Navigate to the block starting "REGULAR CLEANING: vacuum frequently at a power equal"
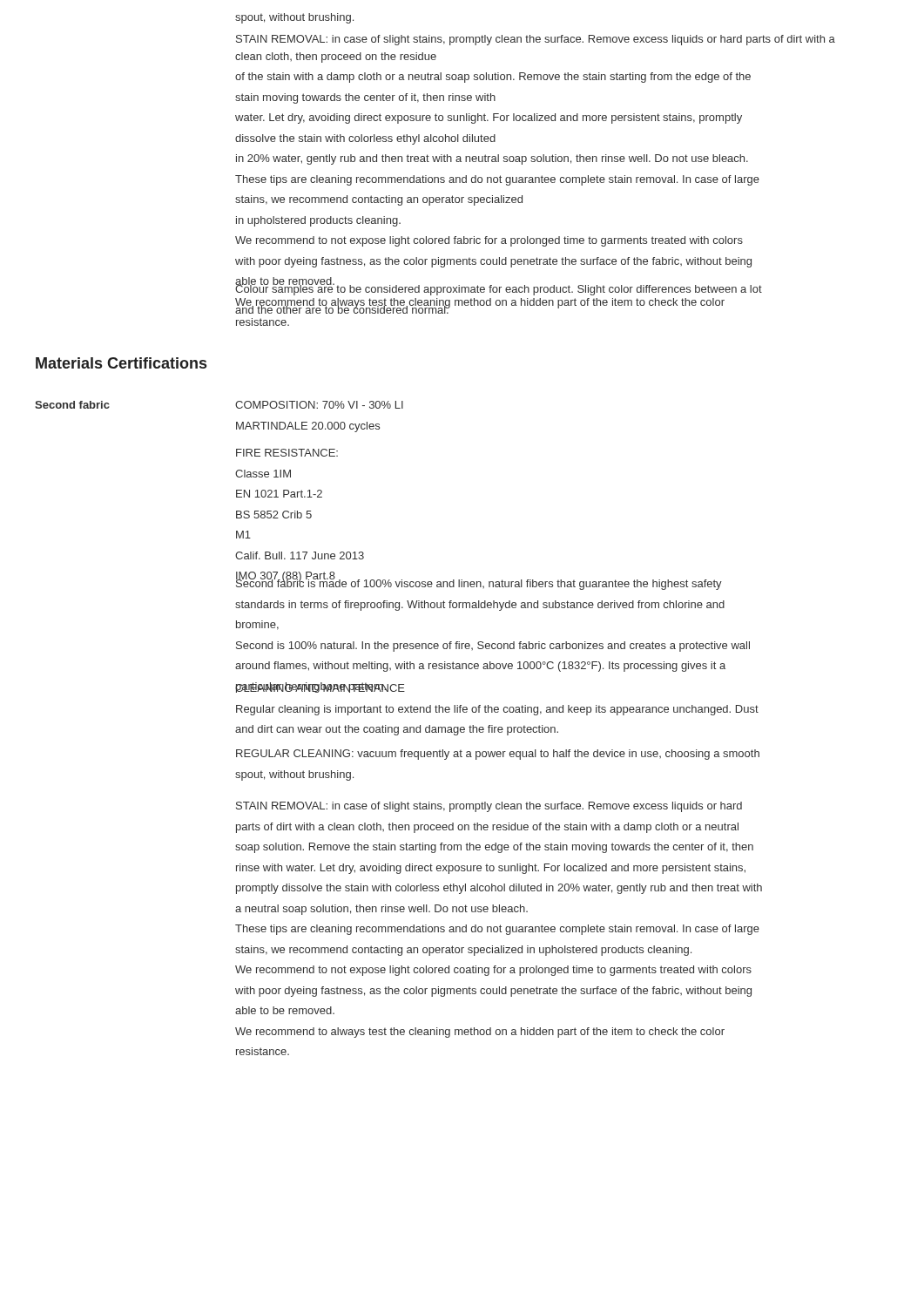The height and width of the screenshot is (1307, 924). point(549,764)
